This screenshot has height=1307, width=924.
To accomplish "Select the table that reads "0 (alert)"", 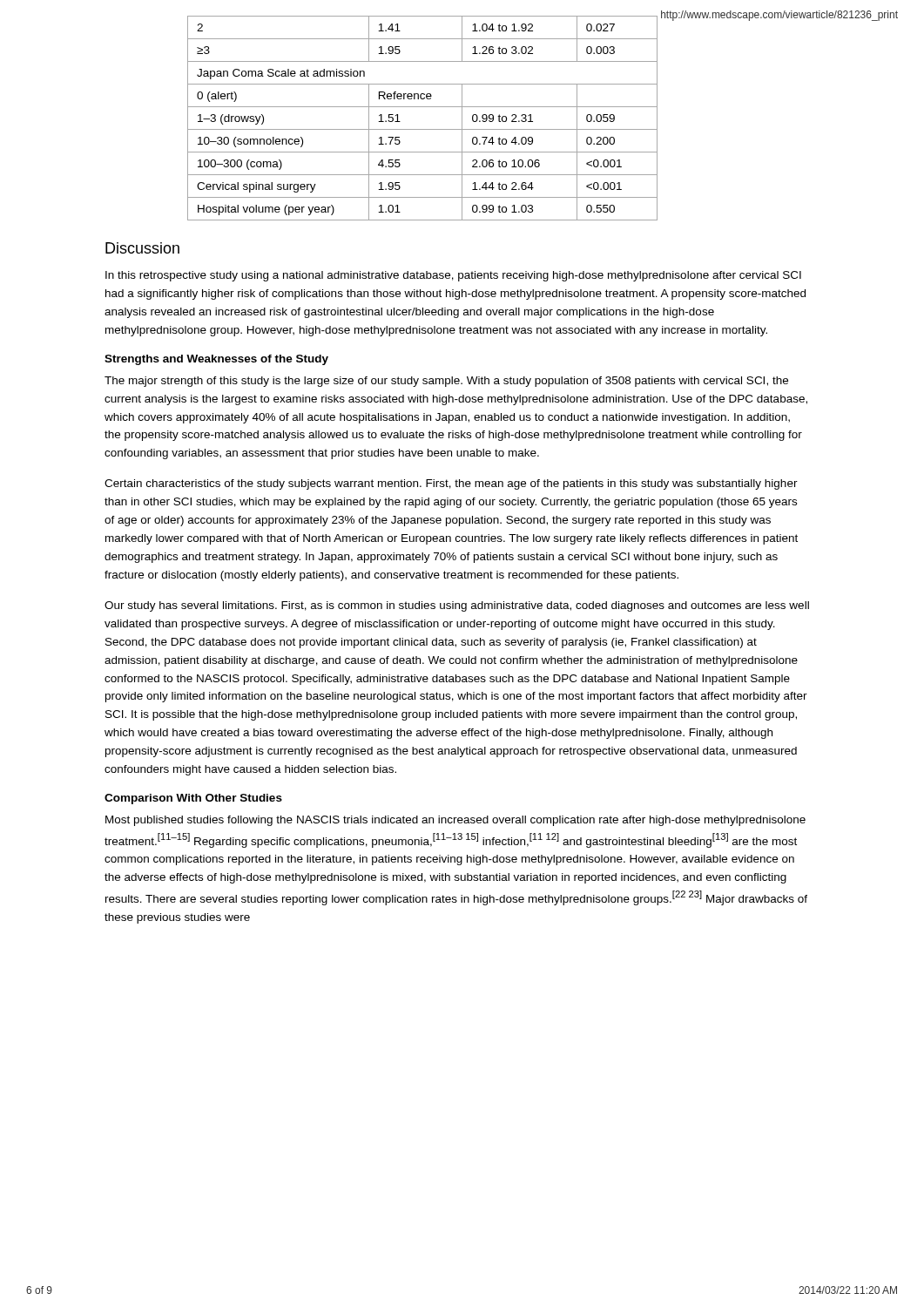I will click(x=457, y=118).
